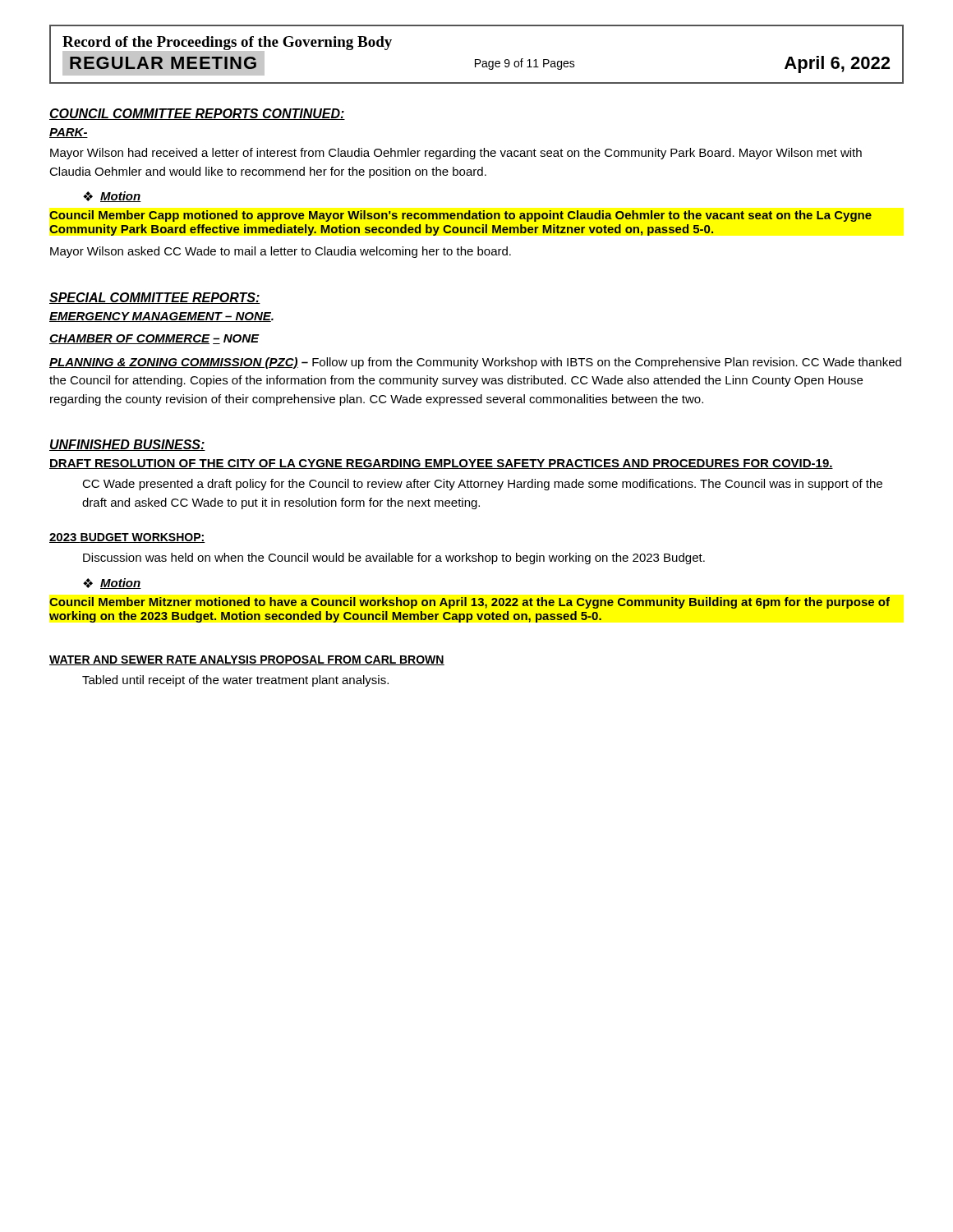Locate the text "UNFINISHED BUSINESS:"
This screenshot has width=953, height=1232.
(127, 445)
